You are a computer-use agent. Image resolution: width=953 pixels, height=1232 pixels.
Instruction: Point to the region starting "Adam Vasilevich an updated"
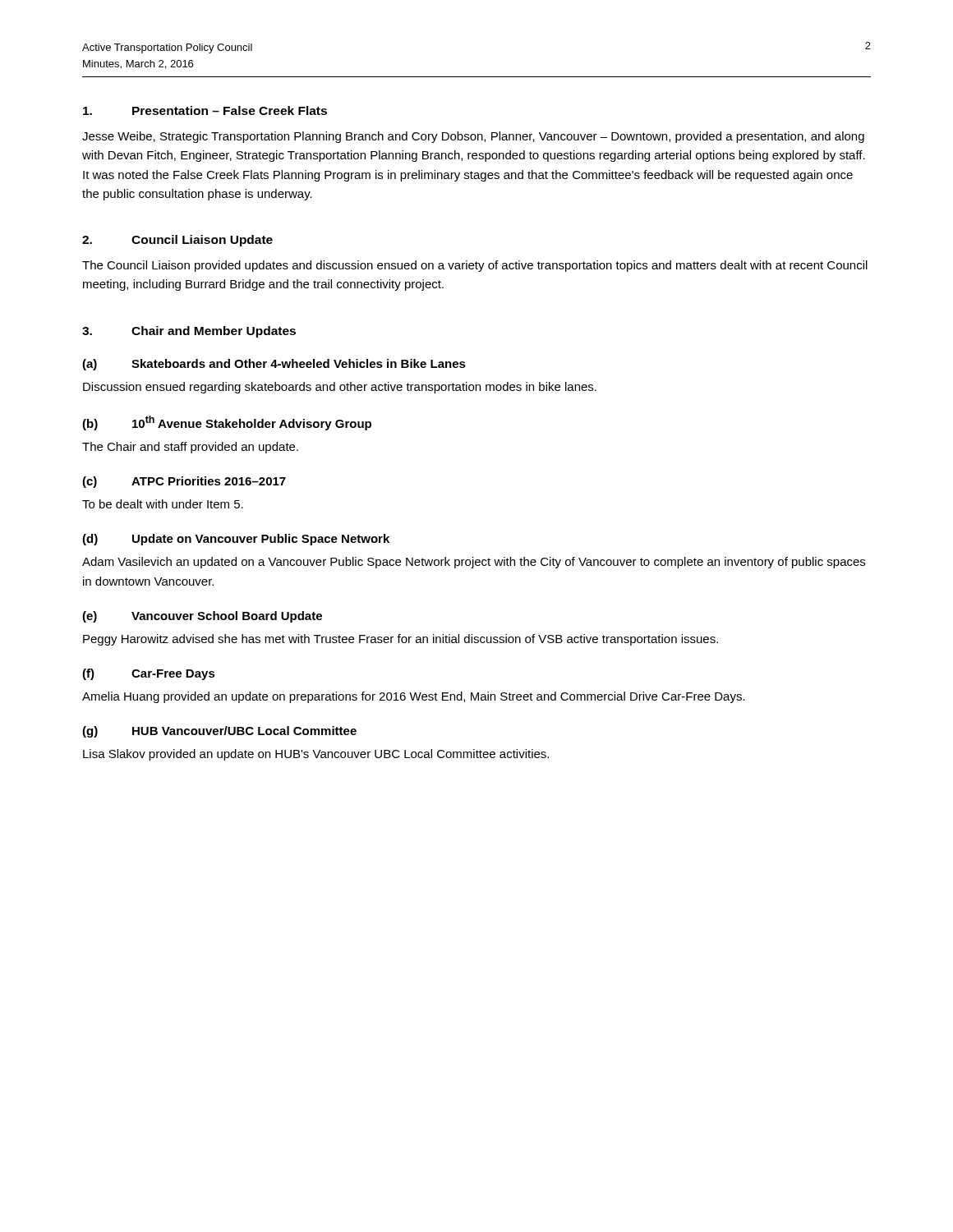tap(474, 571)
